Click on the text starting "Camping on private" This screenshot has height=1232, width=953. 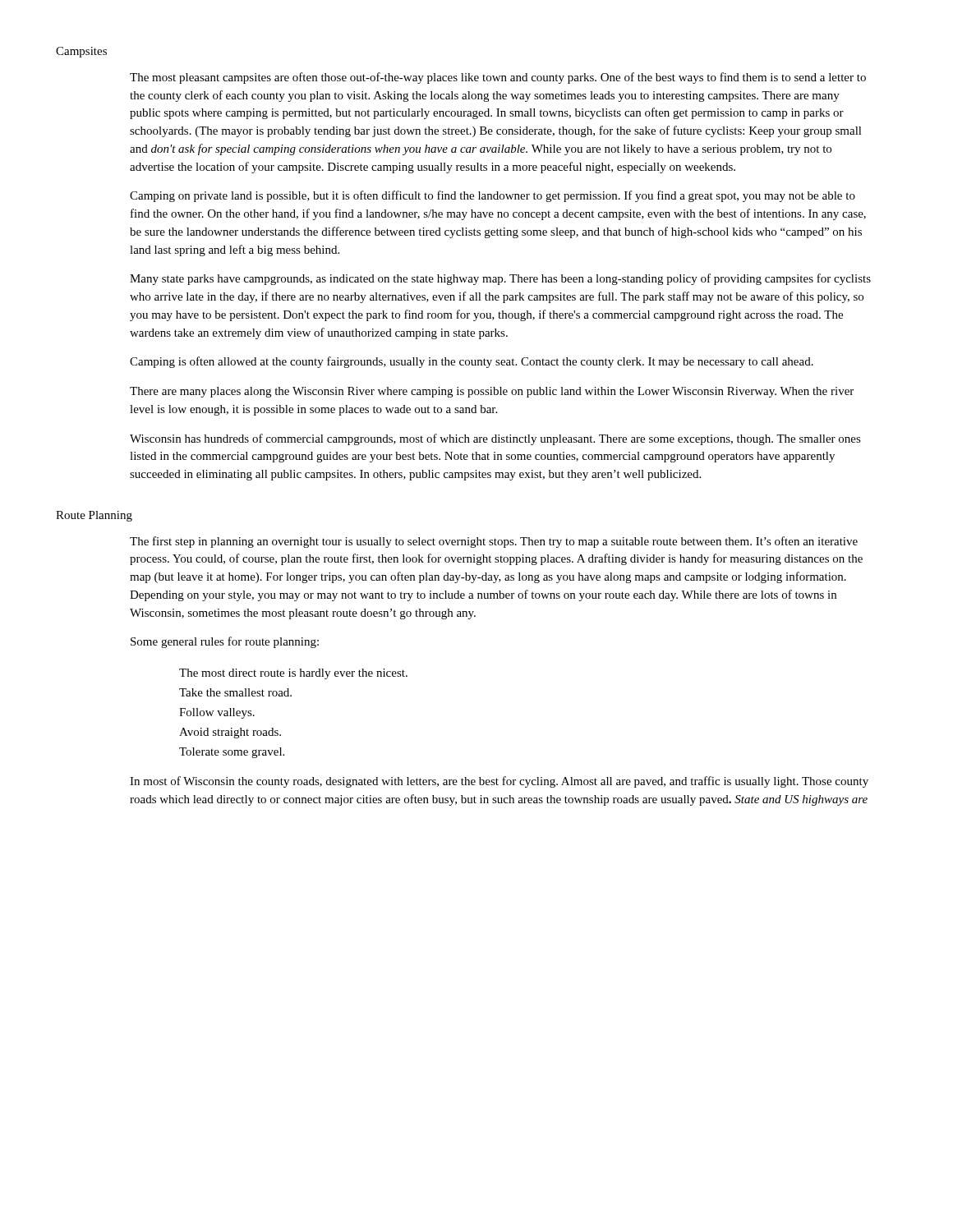pyautogui.click(x=498, y=222)
